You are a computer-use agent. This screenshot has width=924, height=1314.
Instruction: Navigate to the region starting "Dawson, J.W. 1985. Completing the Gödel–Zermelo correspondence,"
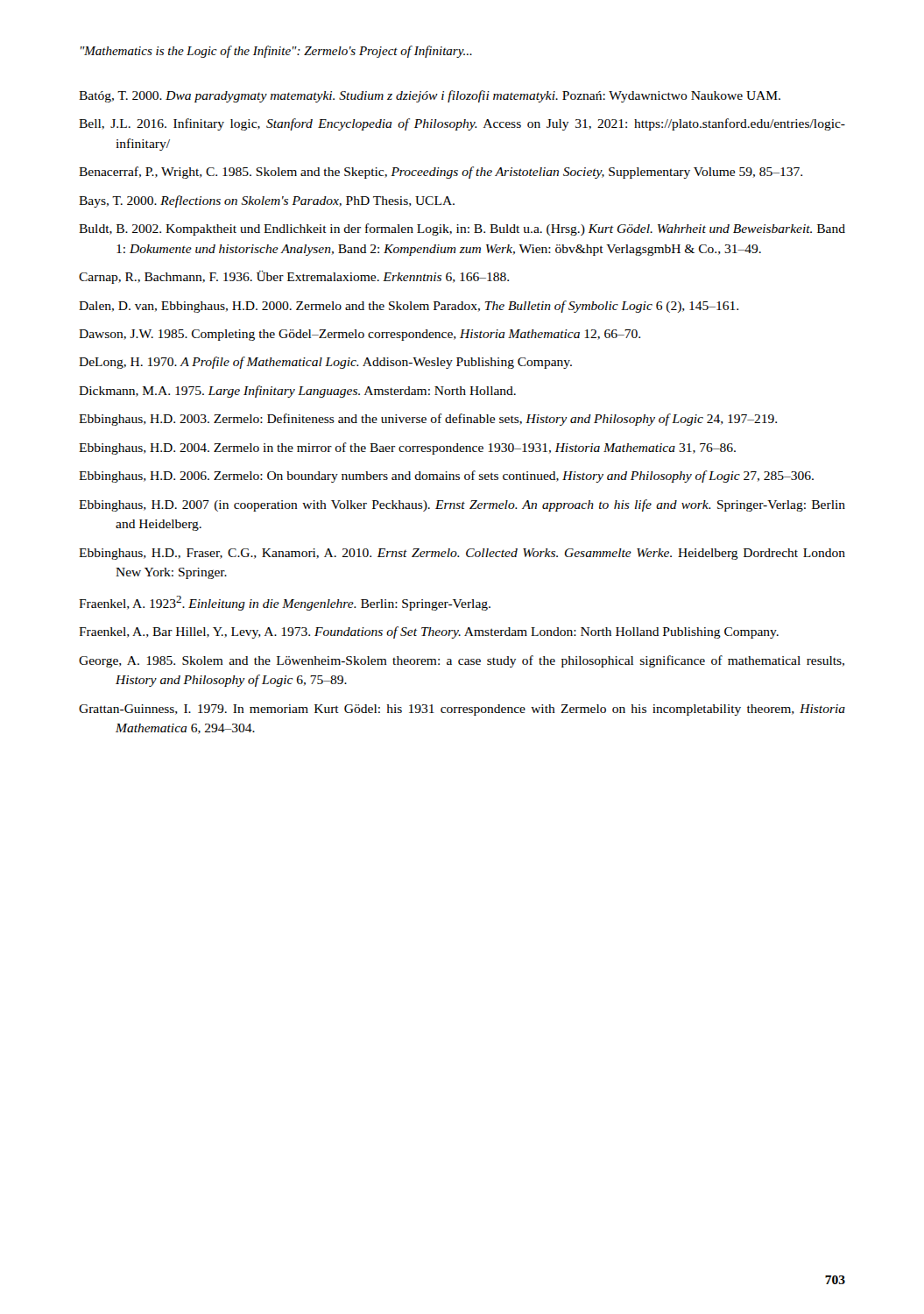[x=360, y=333]
